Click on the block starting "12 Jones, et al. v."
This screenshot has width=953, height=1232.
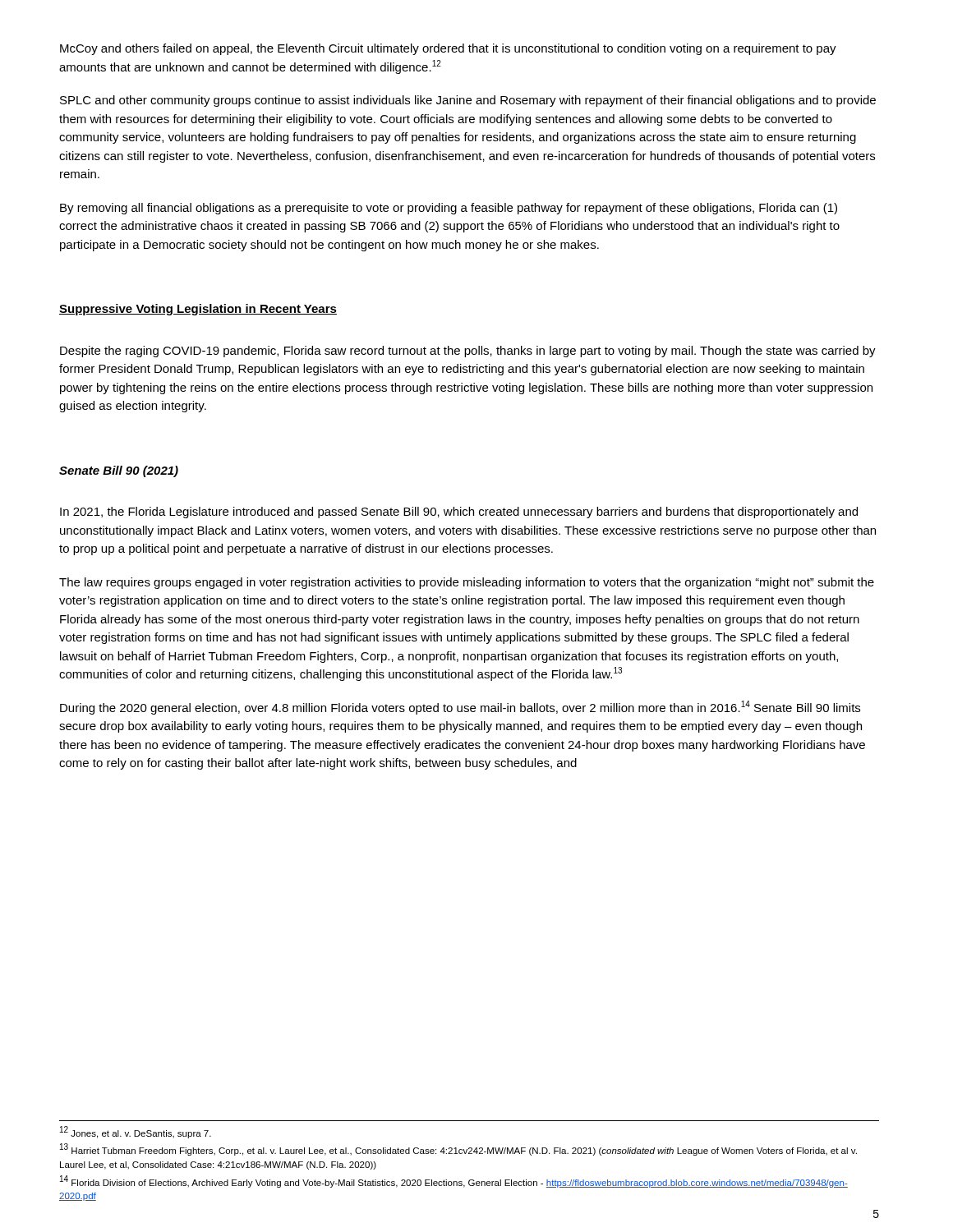pos(135,1132)
